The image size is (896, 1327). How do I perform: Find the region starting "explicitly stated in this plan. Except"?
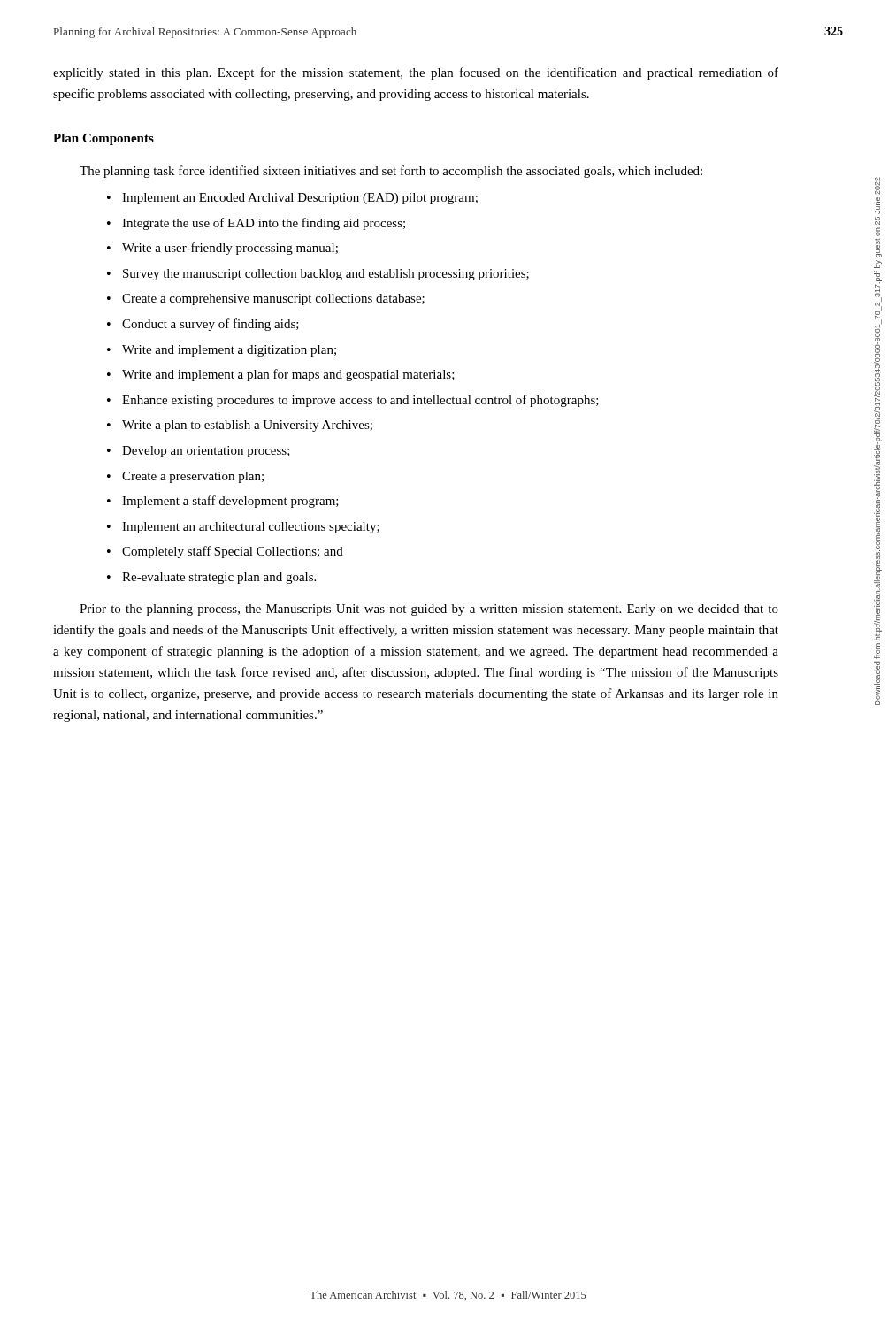[x=416, y=83]
